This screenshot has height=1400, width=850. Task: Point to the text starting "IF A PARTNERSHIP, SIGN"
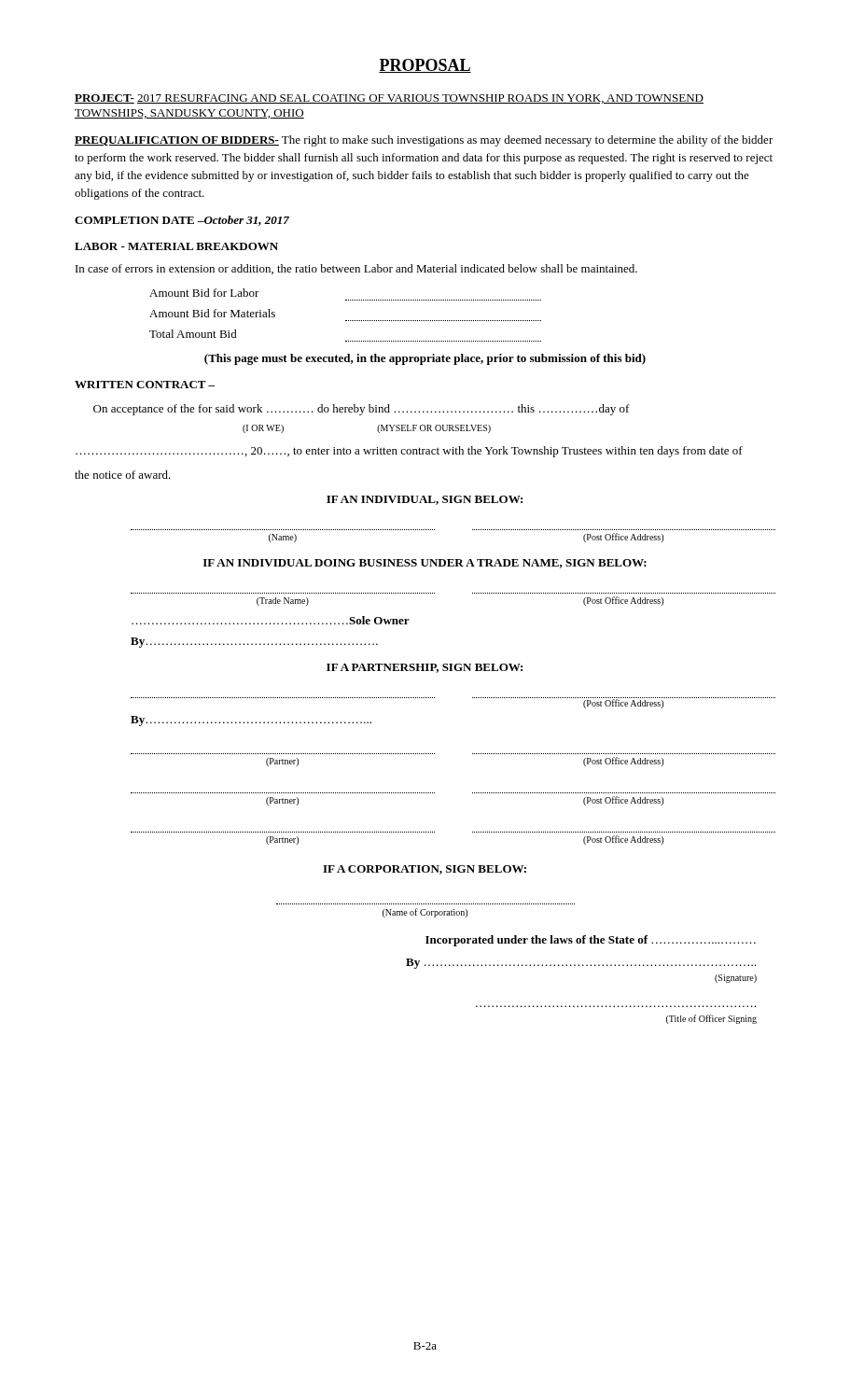425,667
